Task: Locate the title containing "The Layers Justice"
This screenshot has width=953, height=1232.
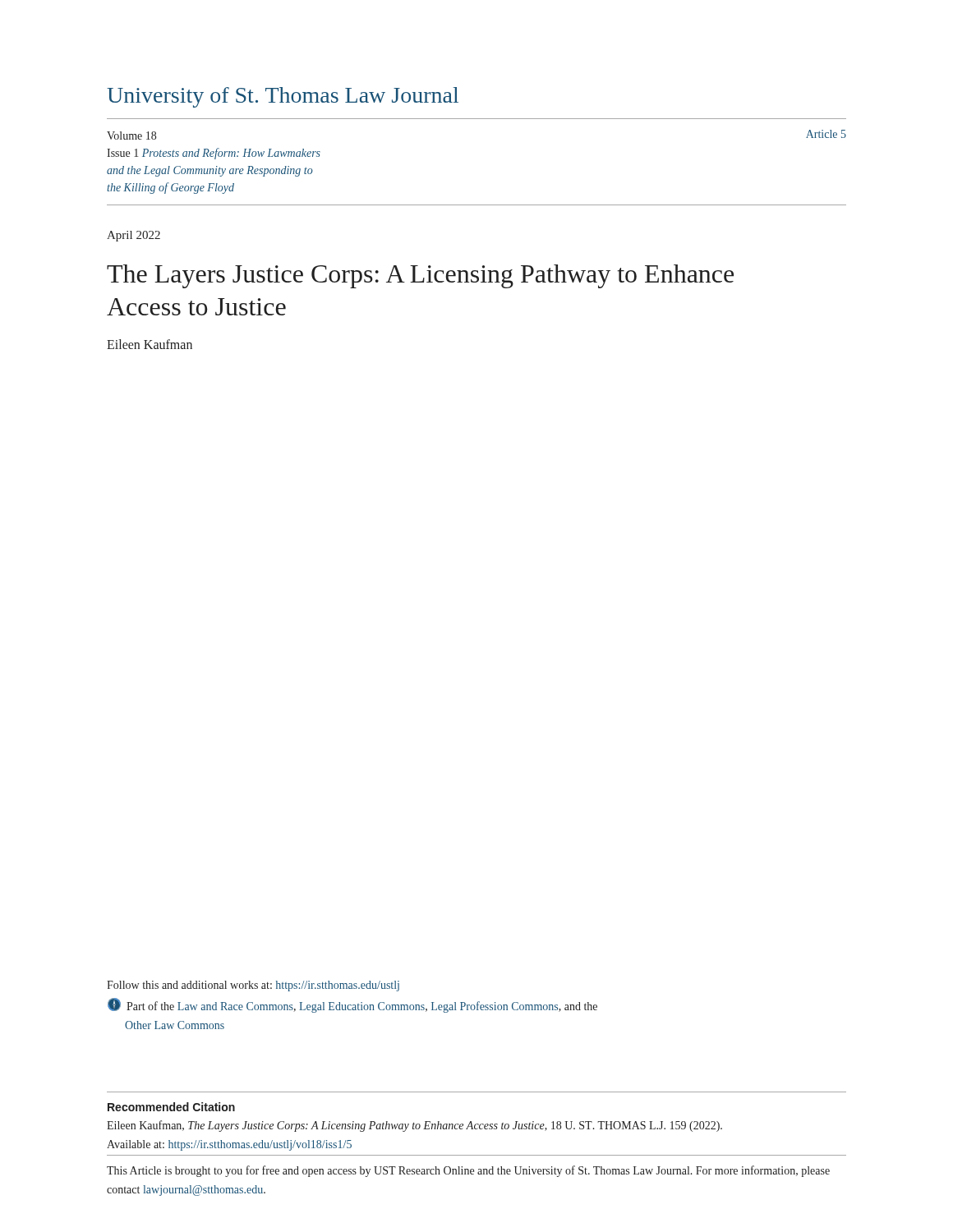Action: click(421, 290)
